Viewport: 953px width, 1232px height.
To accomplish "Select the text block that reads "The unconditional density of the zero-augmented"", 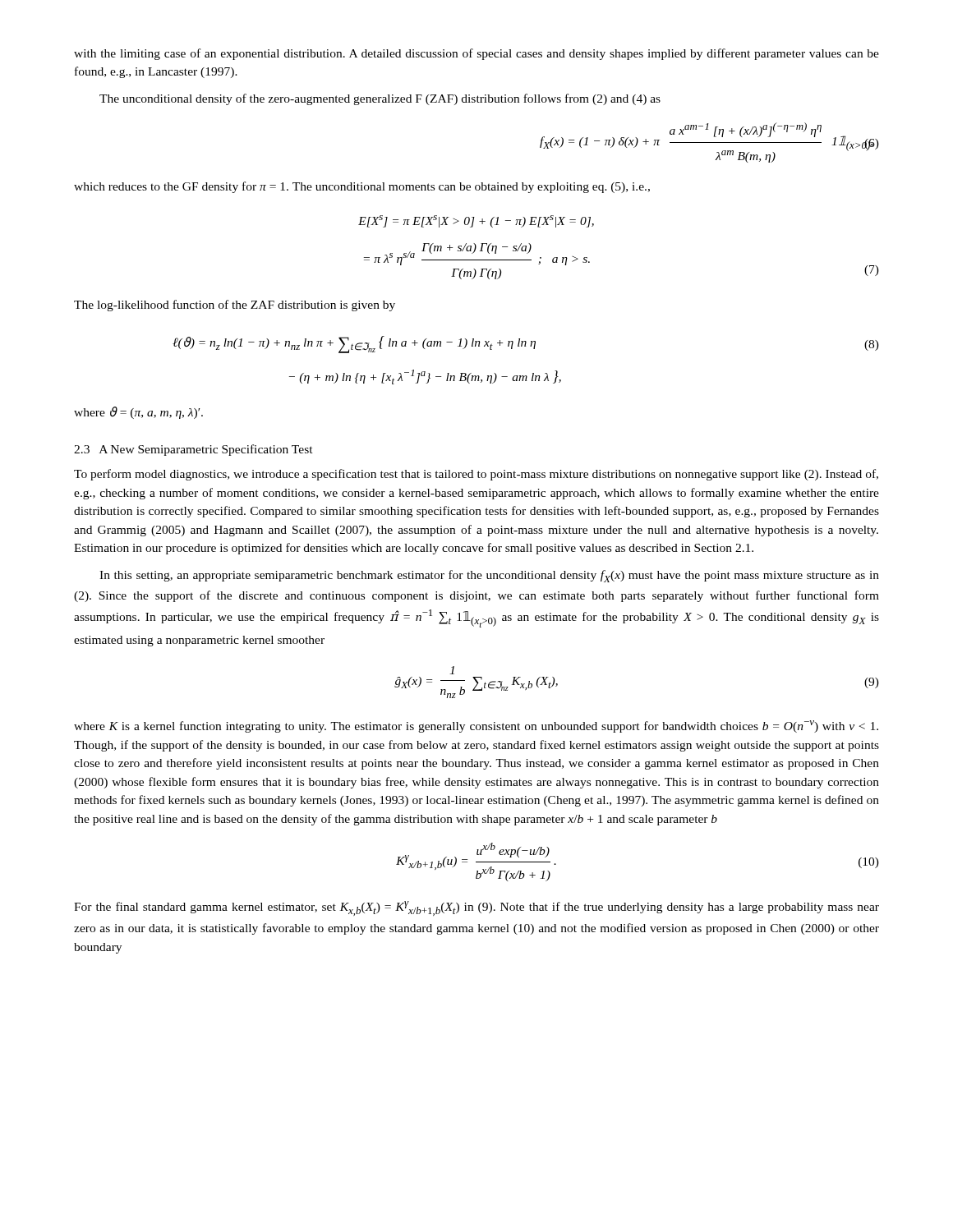I will coord(380,98).
